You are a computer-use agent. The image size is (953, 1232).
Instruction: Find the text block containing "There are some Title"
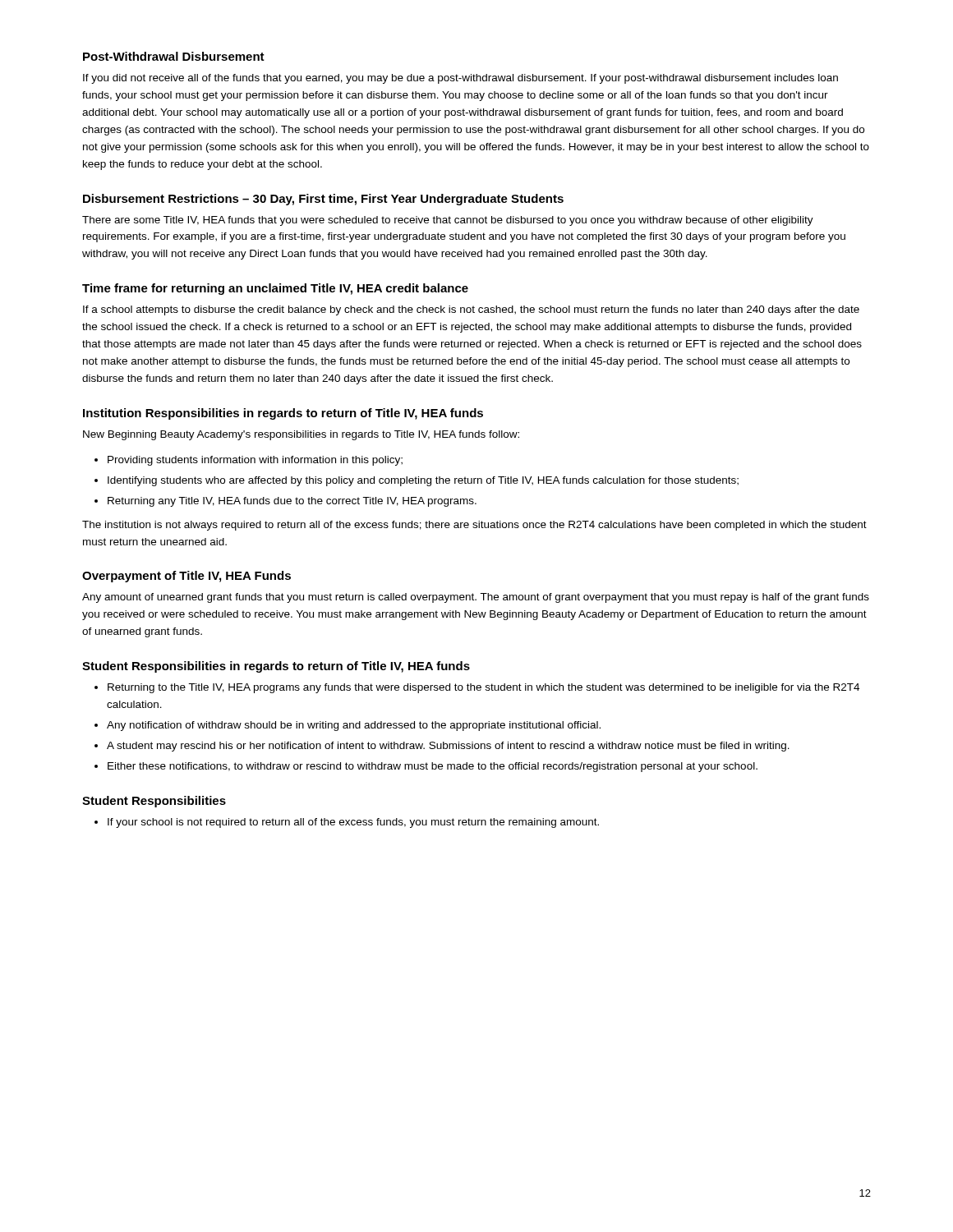[464, 236]
